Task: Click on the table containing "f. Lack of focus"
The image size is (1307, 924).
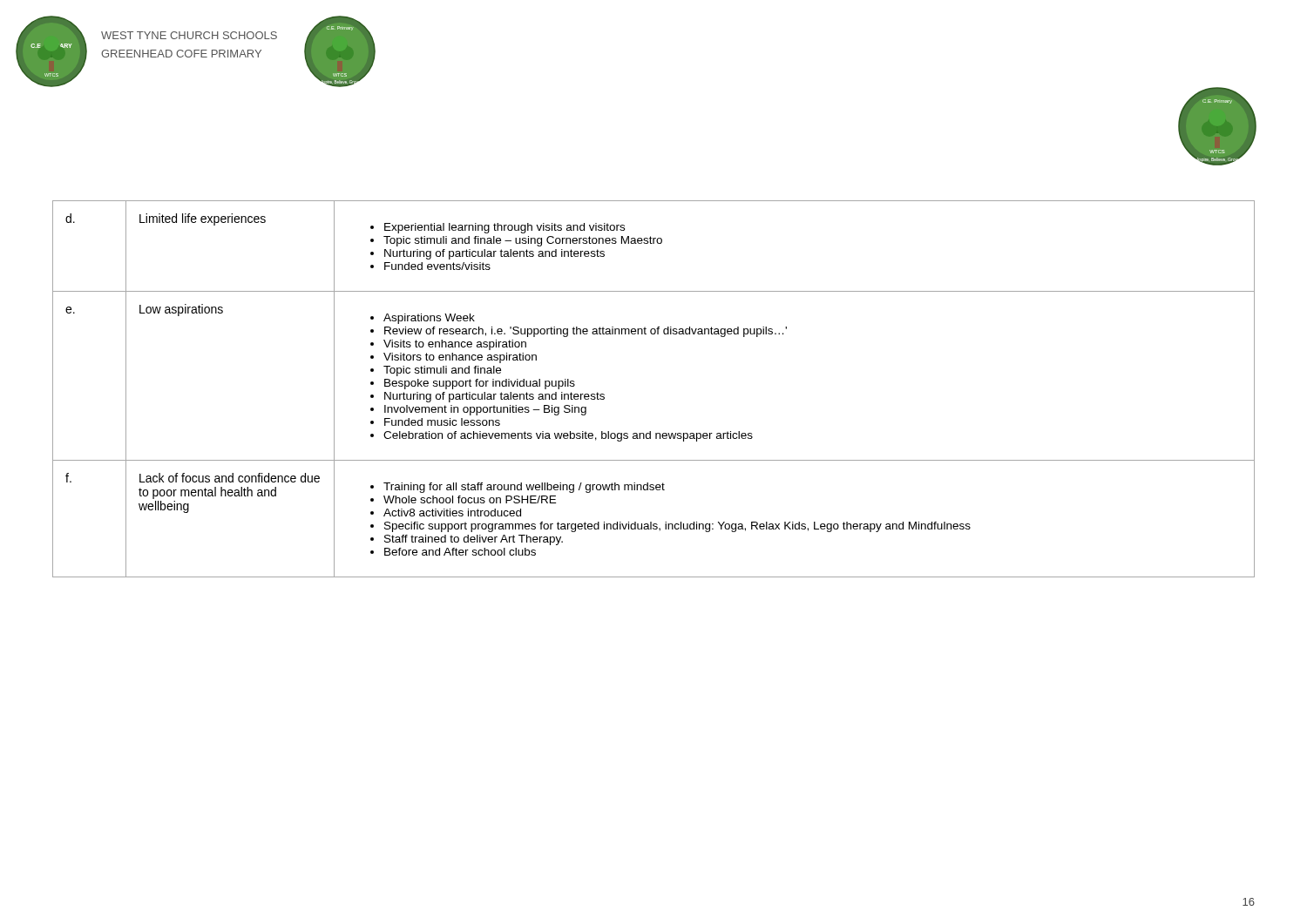Action: [654, 519]
